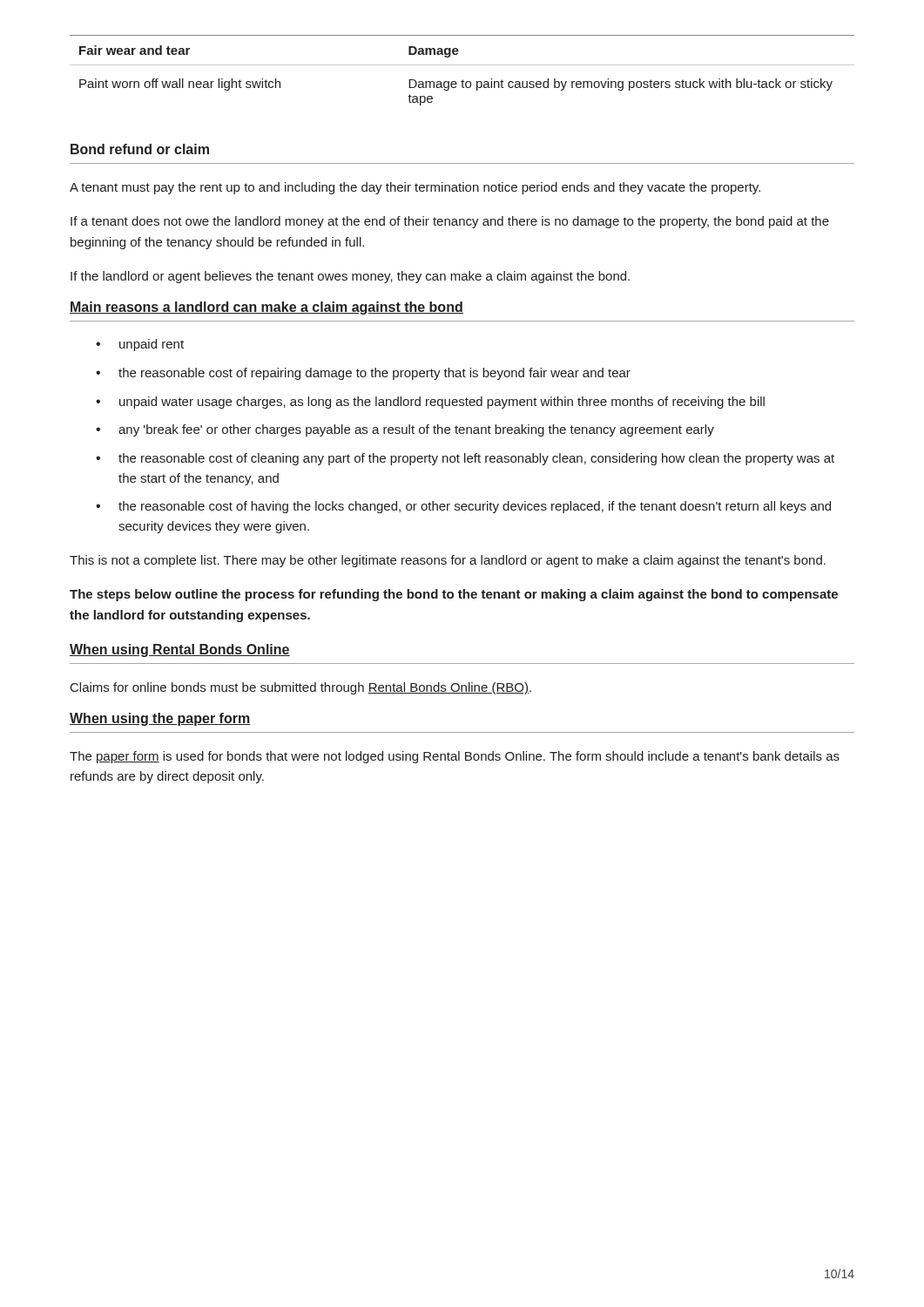924x1307 pixels.
Task: Click on the section header with the text "Main reasons a landlord can"
Action: pos(266,307)
